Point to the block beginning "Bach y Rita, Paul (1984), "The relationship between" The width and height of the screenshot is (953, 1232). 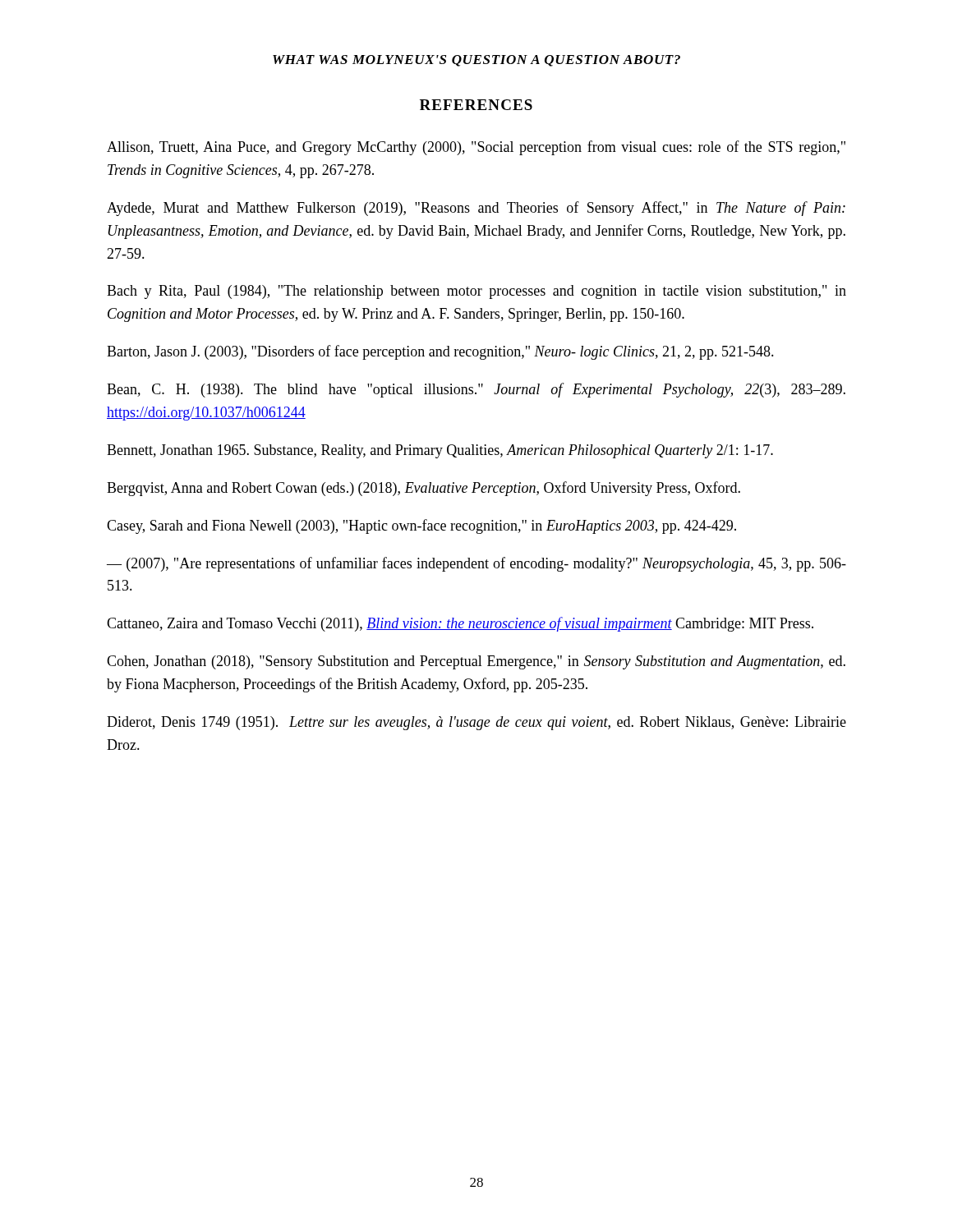coord(476,303)
